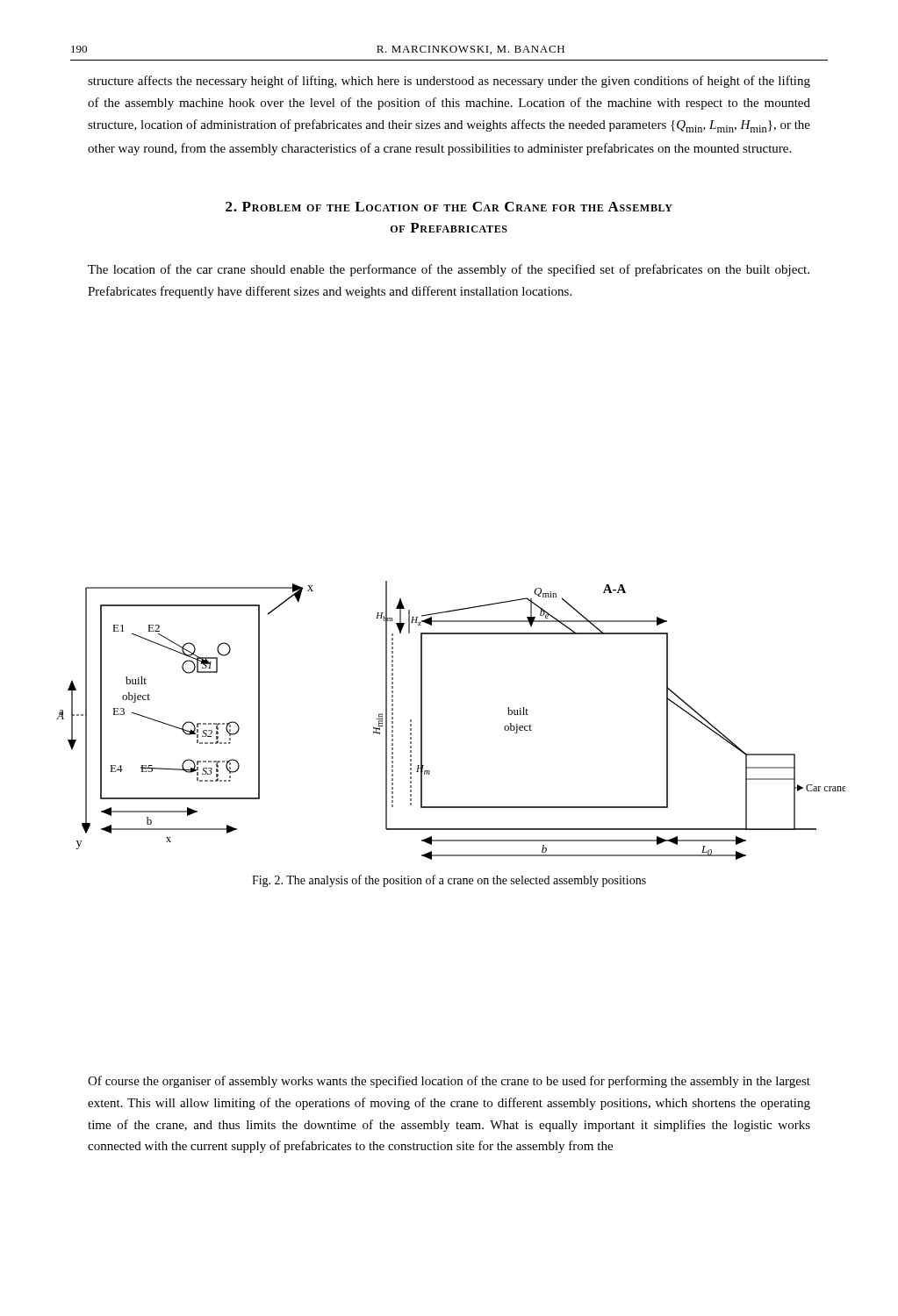Locate the caption containing "Fig. 2. The analysis"

click(x=449, y=880)
